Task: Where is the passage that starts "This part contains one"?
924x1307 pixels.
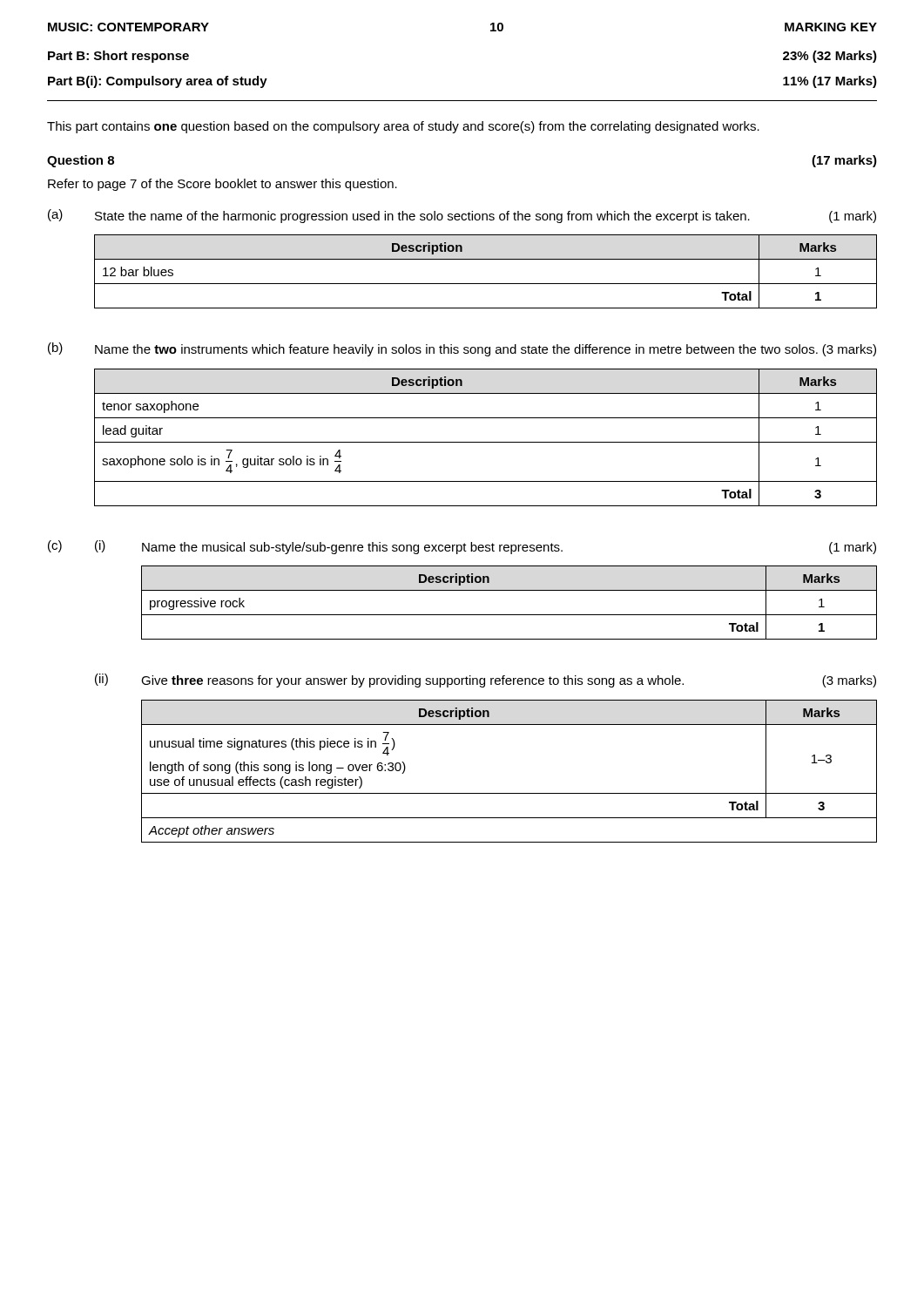Action: point(404,126)
